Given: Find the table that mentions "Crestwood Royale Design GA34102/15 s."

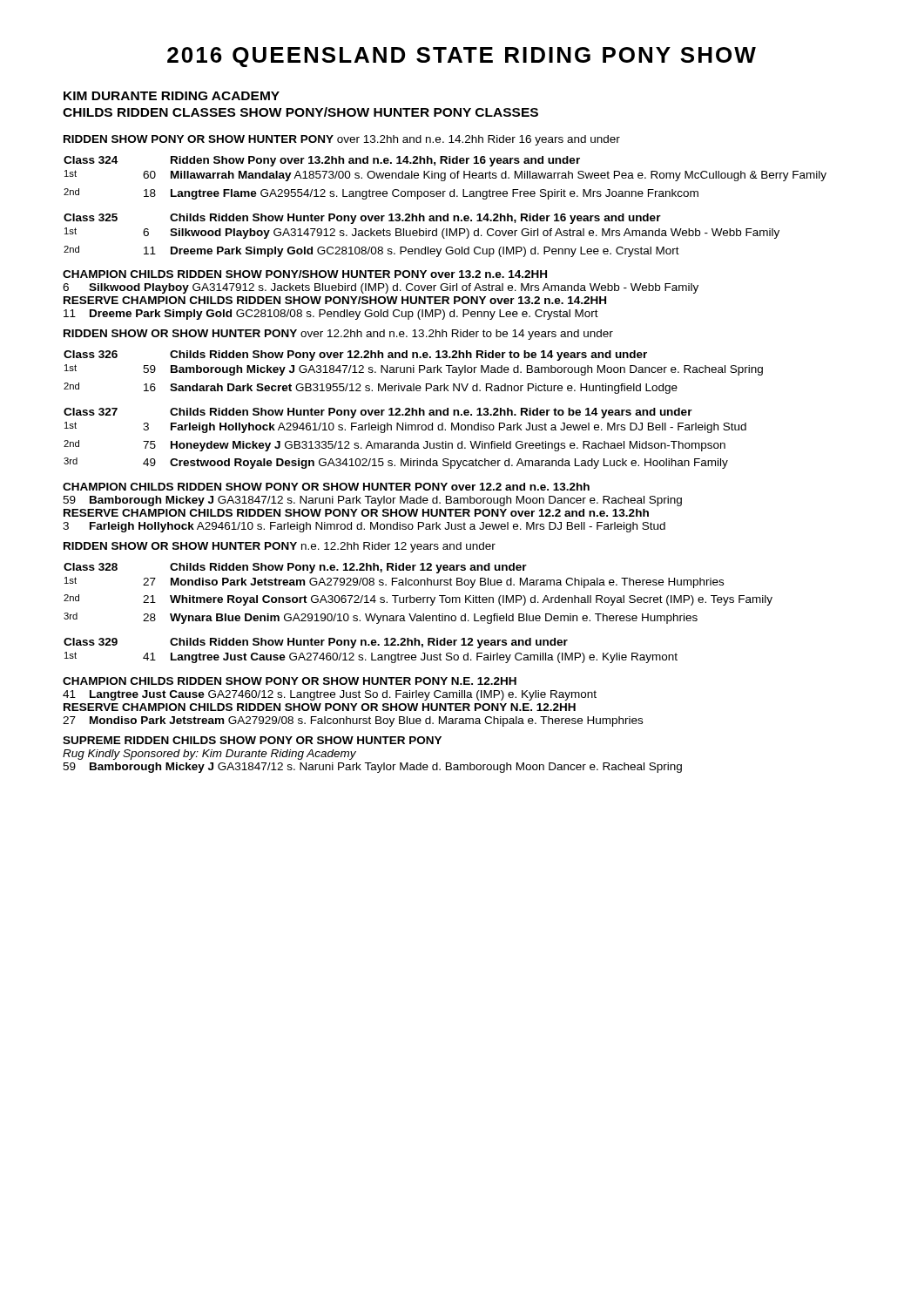Looking at the screenshot, I should 462,438.
